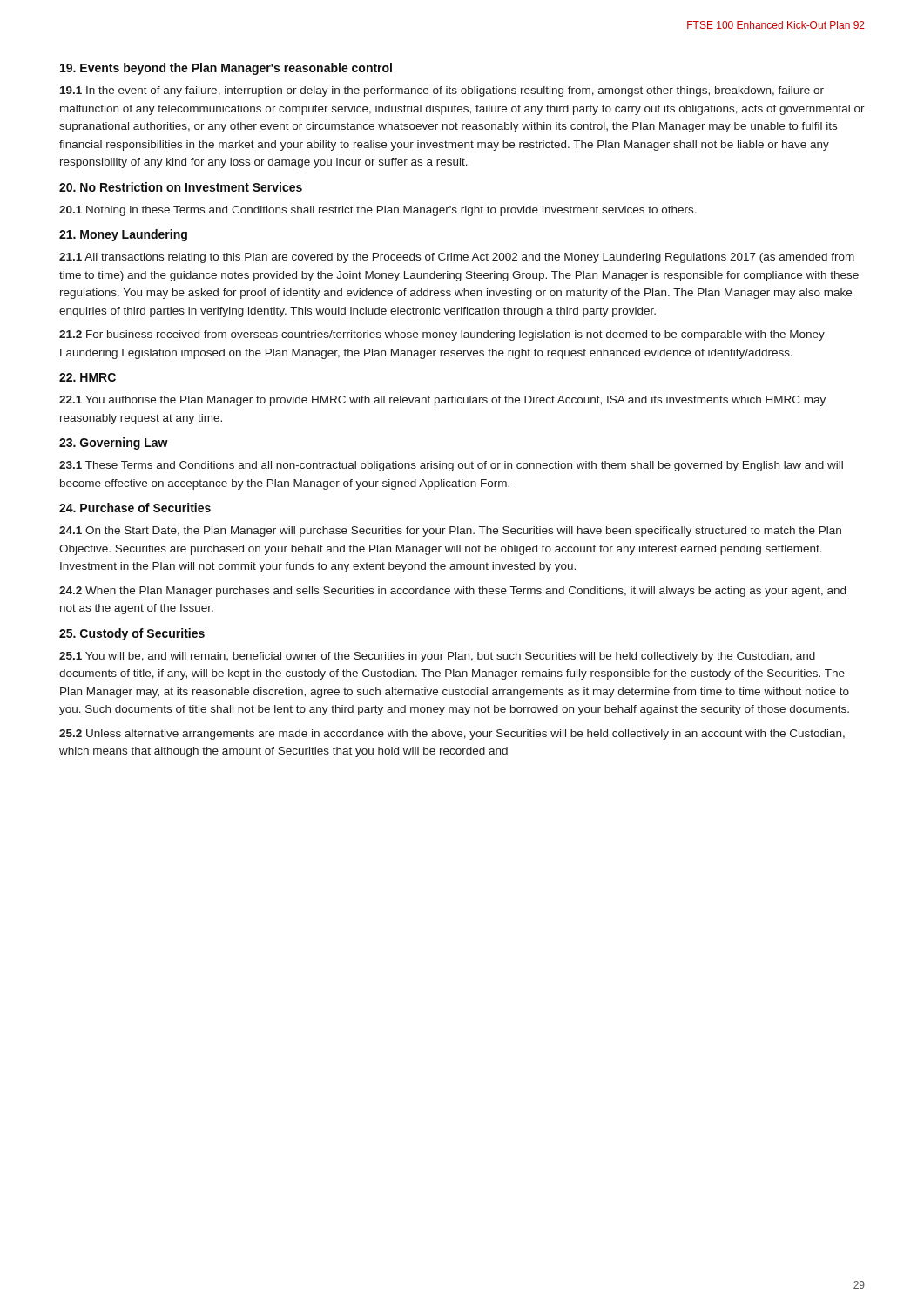The height and width of the screenshot is (1307, 924).
Task: Find the text block that reads "1 On the"
Action: (x=451, y=548)
